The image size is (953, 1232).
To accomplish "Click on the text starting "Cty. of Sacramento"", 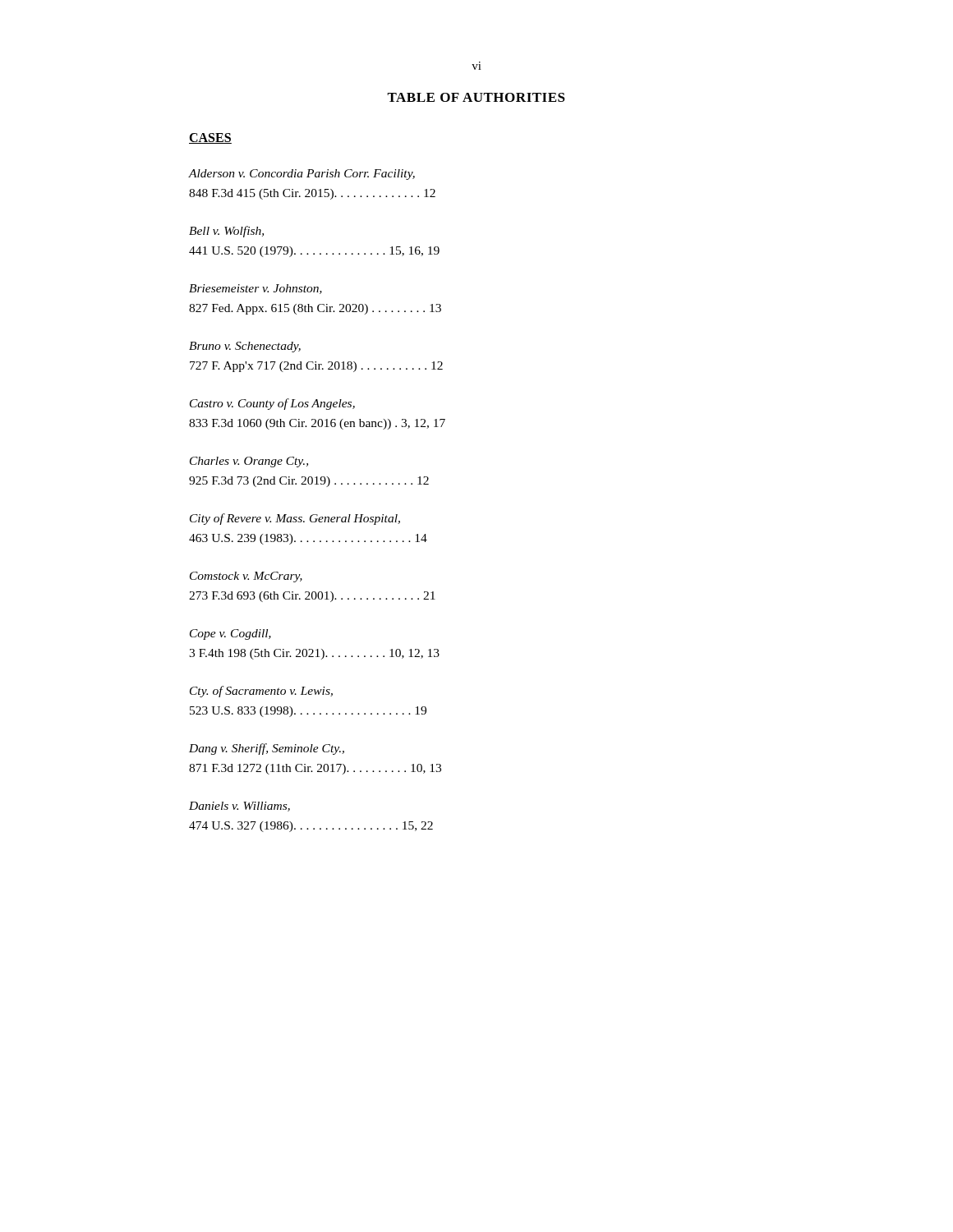I will click(261, 692).
